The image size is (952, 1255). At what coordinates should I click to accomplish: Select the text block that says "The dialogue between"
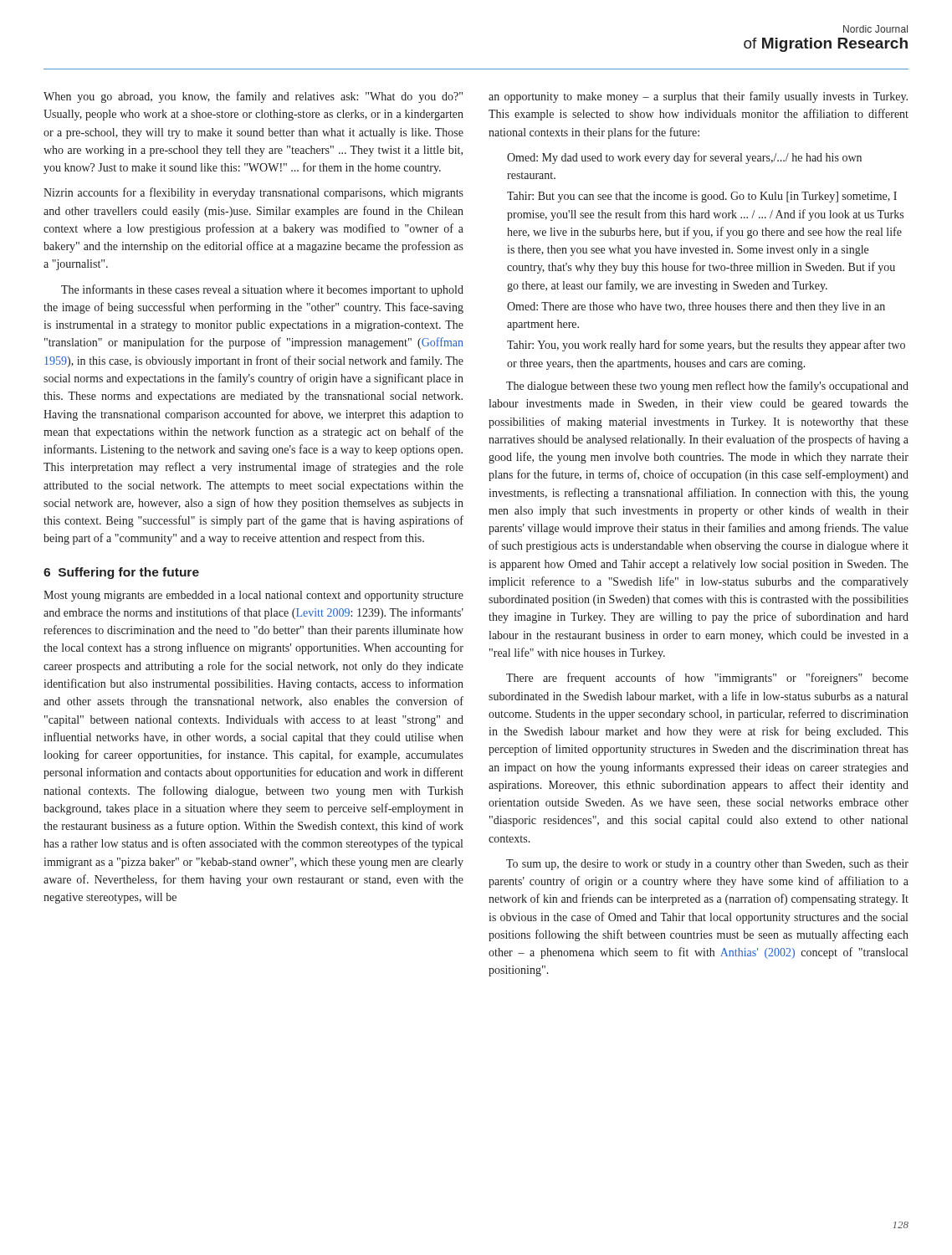click(699, 520)
